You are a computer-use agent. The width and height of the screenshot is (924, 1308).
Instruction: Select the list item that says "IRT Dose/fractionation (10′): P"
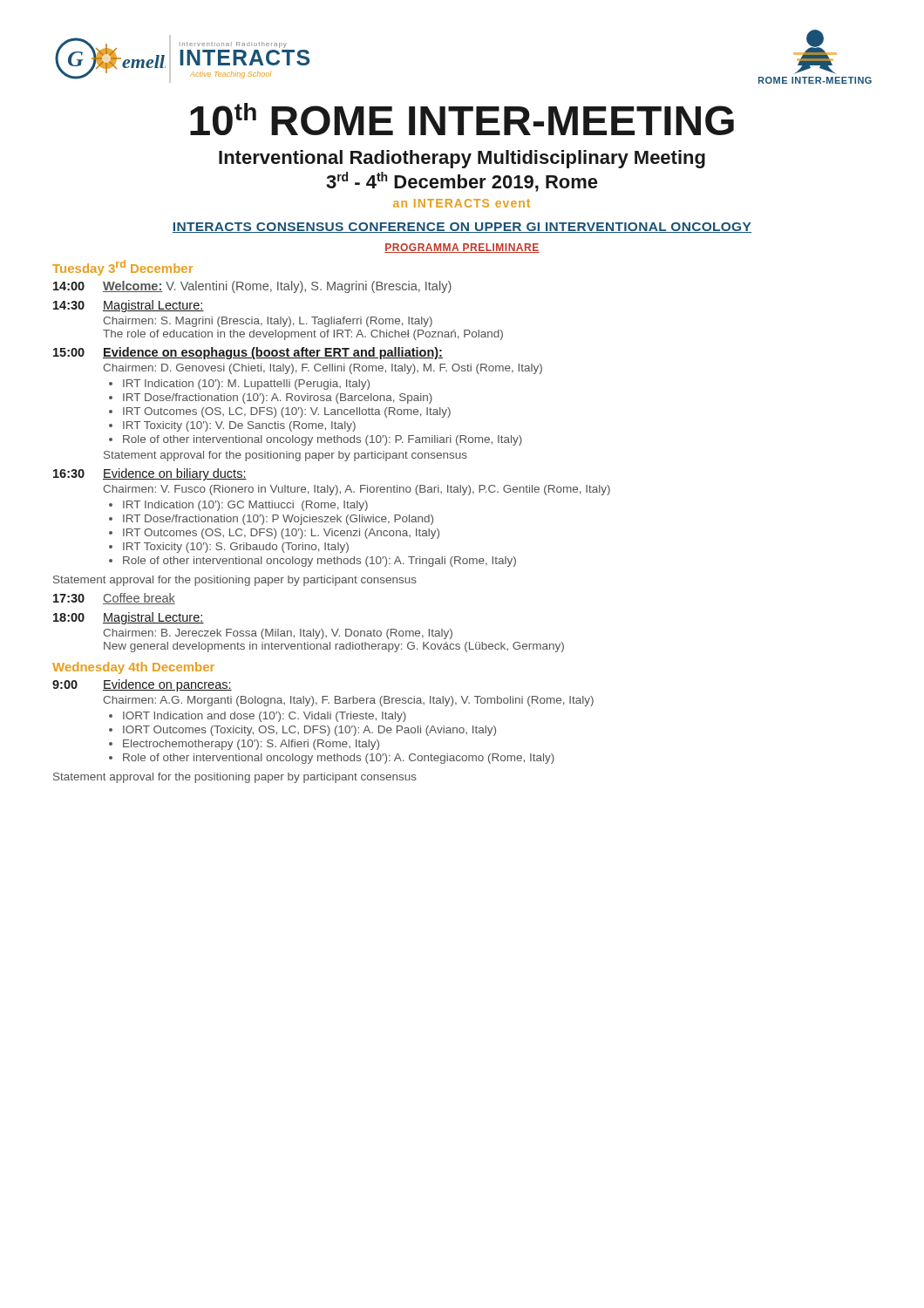tap(278, 518)
